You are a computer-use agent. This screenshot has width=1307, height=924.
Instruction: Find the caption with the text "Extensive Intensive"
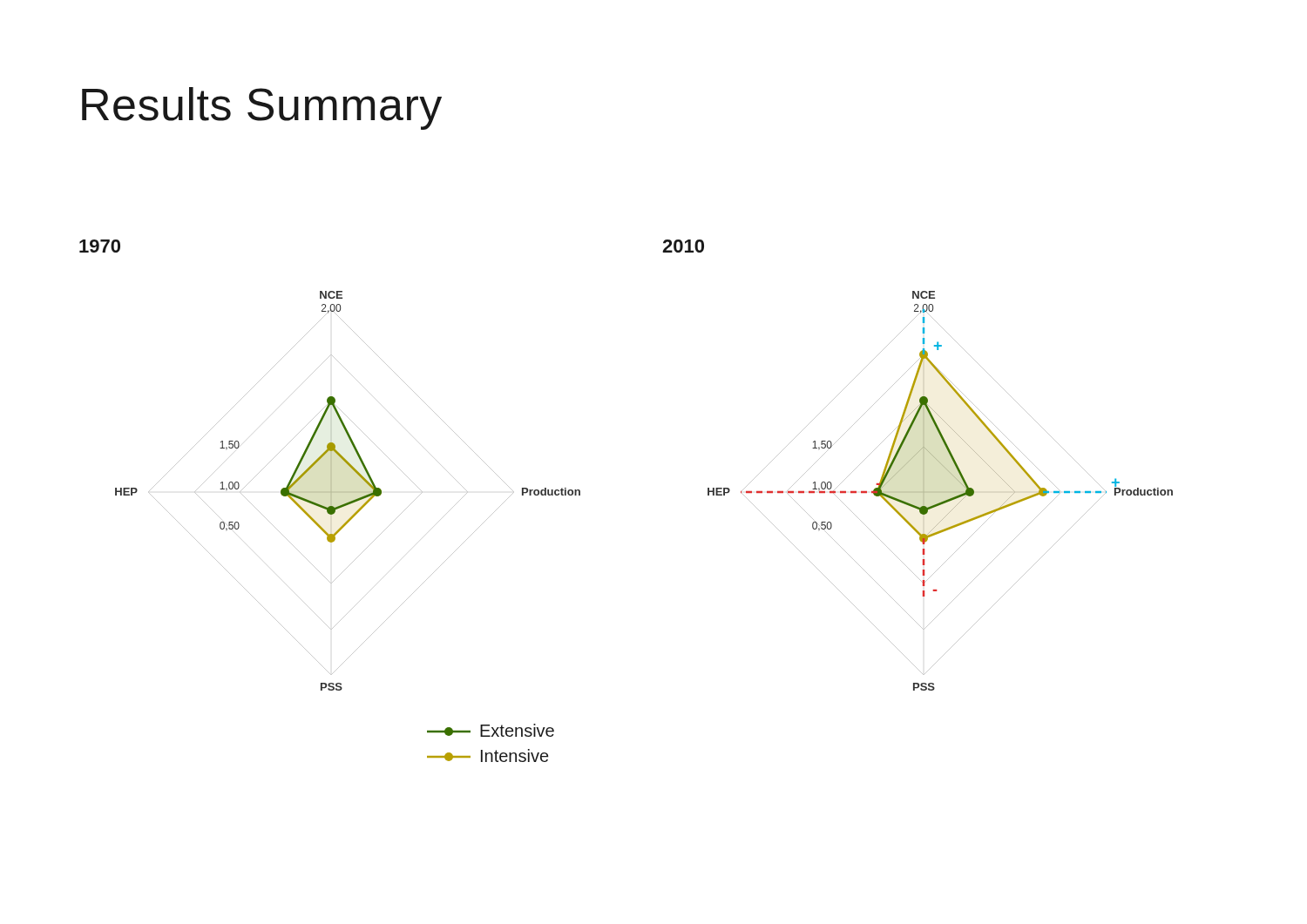pos(491,744)
